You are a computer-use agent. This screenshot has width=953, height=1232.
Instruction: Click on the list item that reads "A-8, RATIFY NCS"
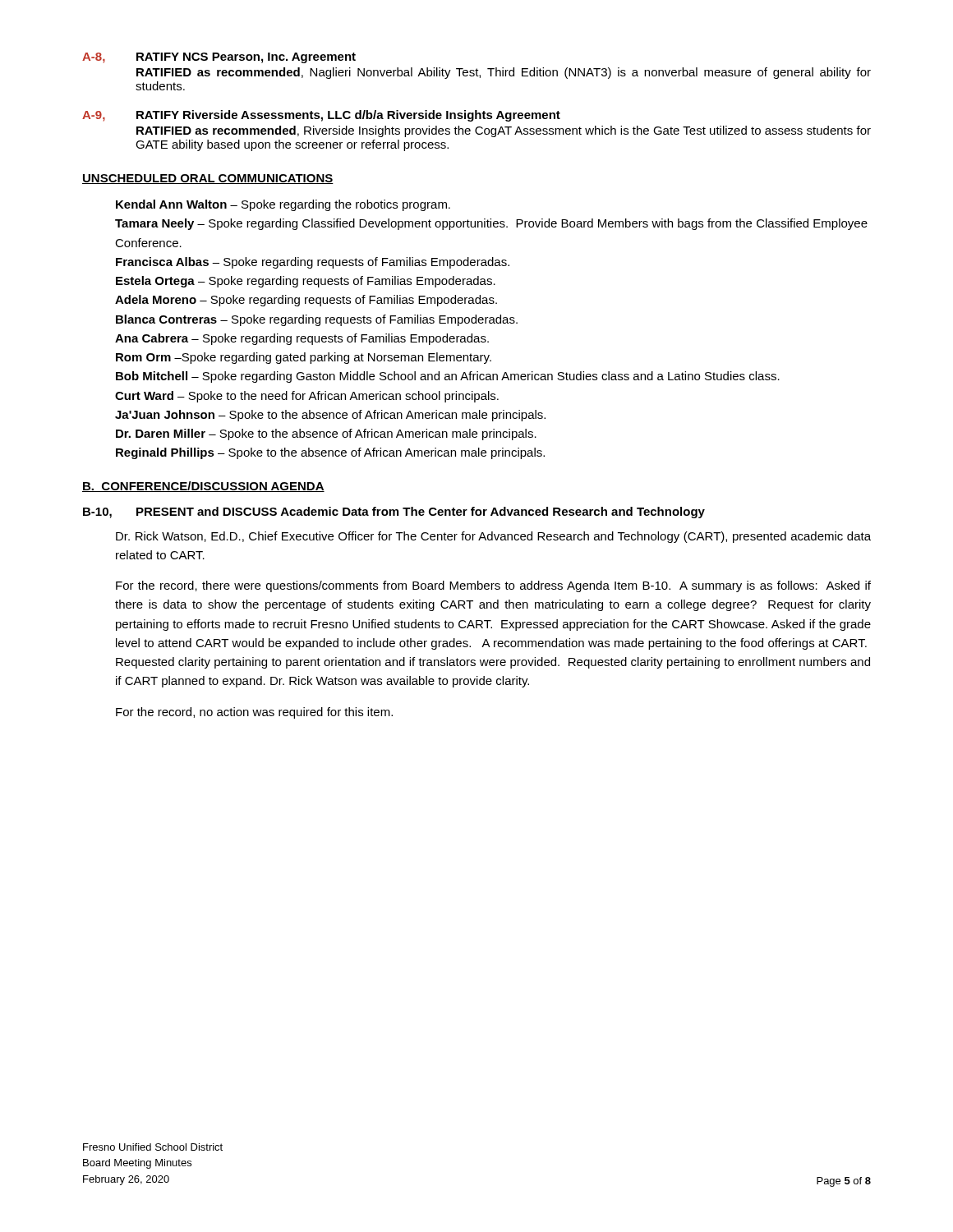pos(476,71)
